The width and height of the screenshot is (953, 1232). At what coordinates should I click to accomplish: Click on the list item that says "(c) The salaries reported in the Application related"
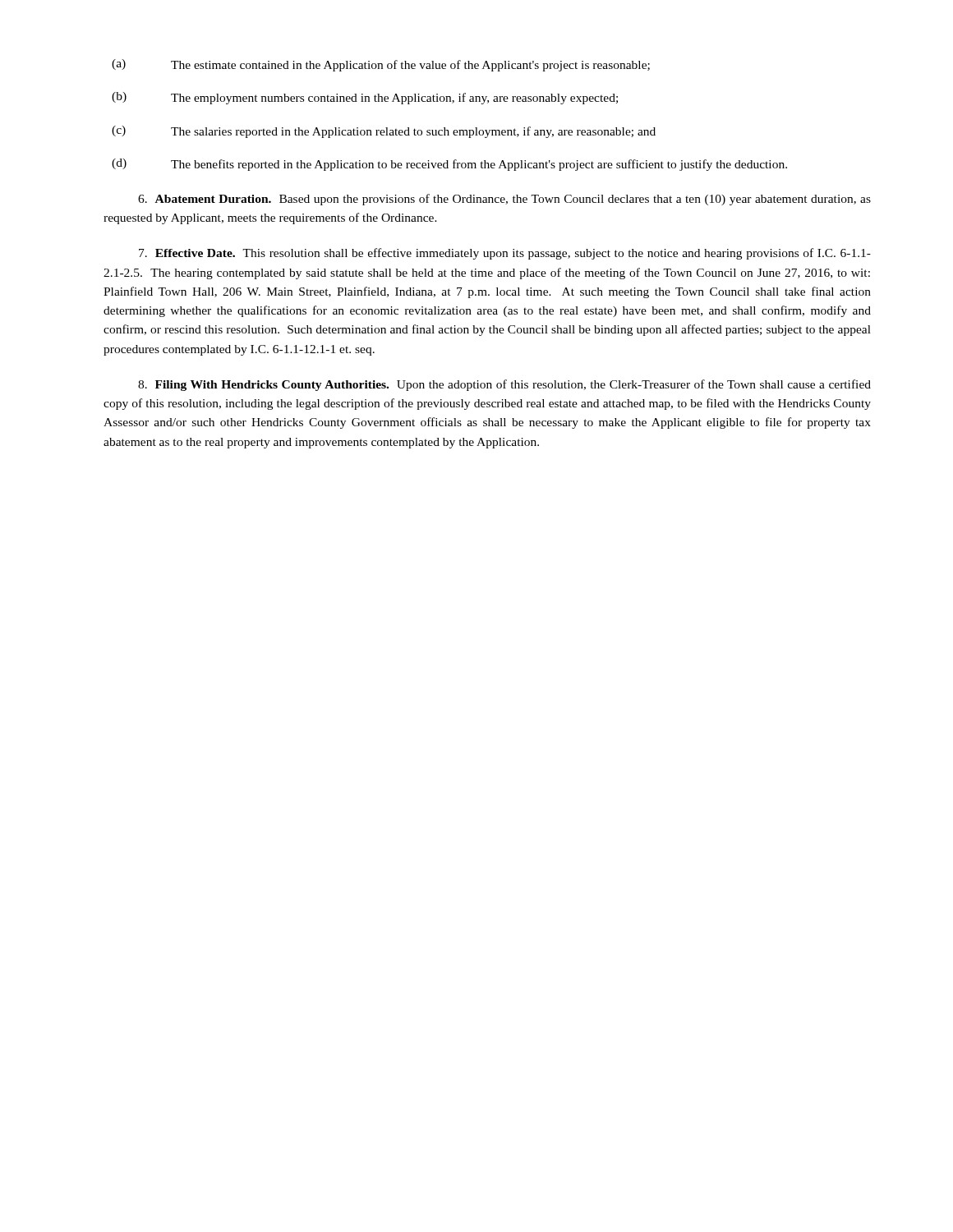pyautogui.click(x=487, y=132)
